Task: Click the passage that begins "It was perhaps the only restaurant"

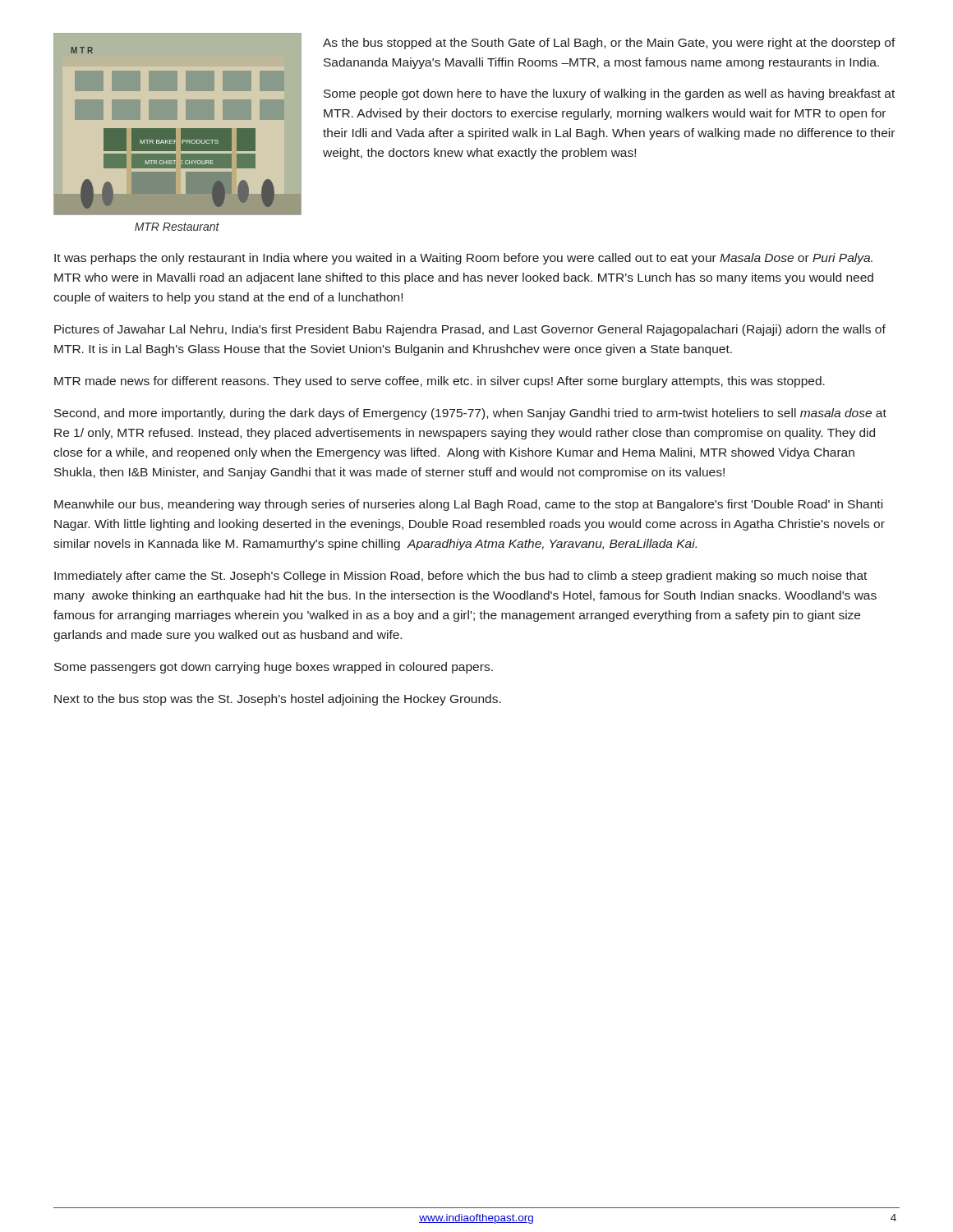Action: [464, 277]
